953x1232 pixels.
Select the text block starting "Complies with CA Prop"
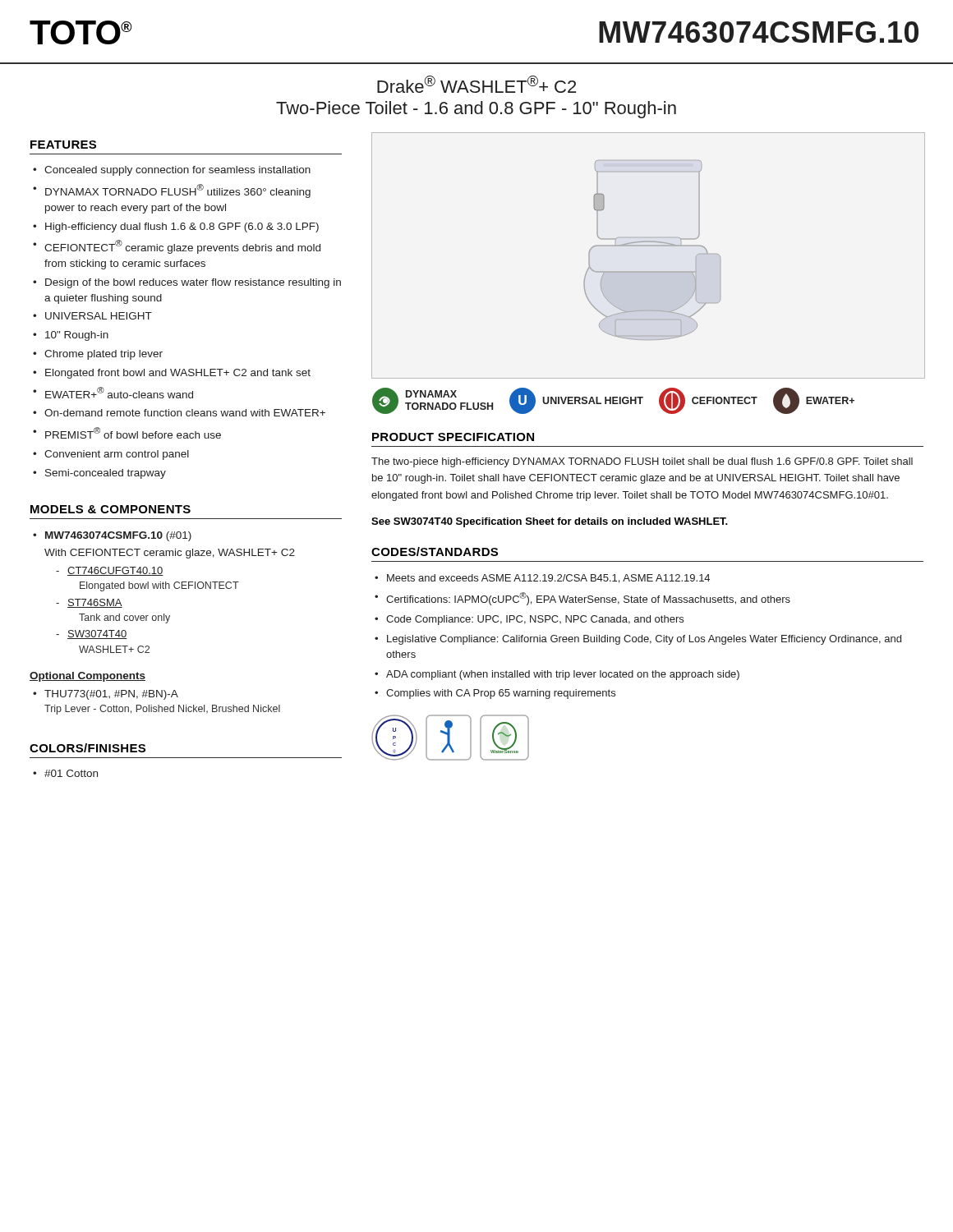tap(501, 693)
